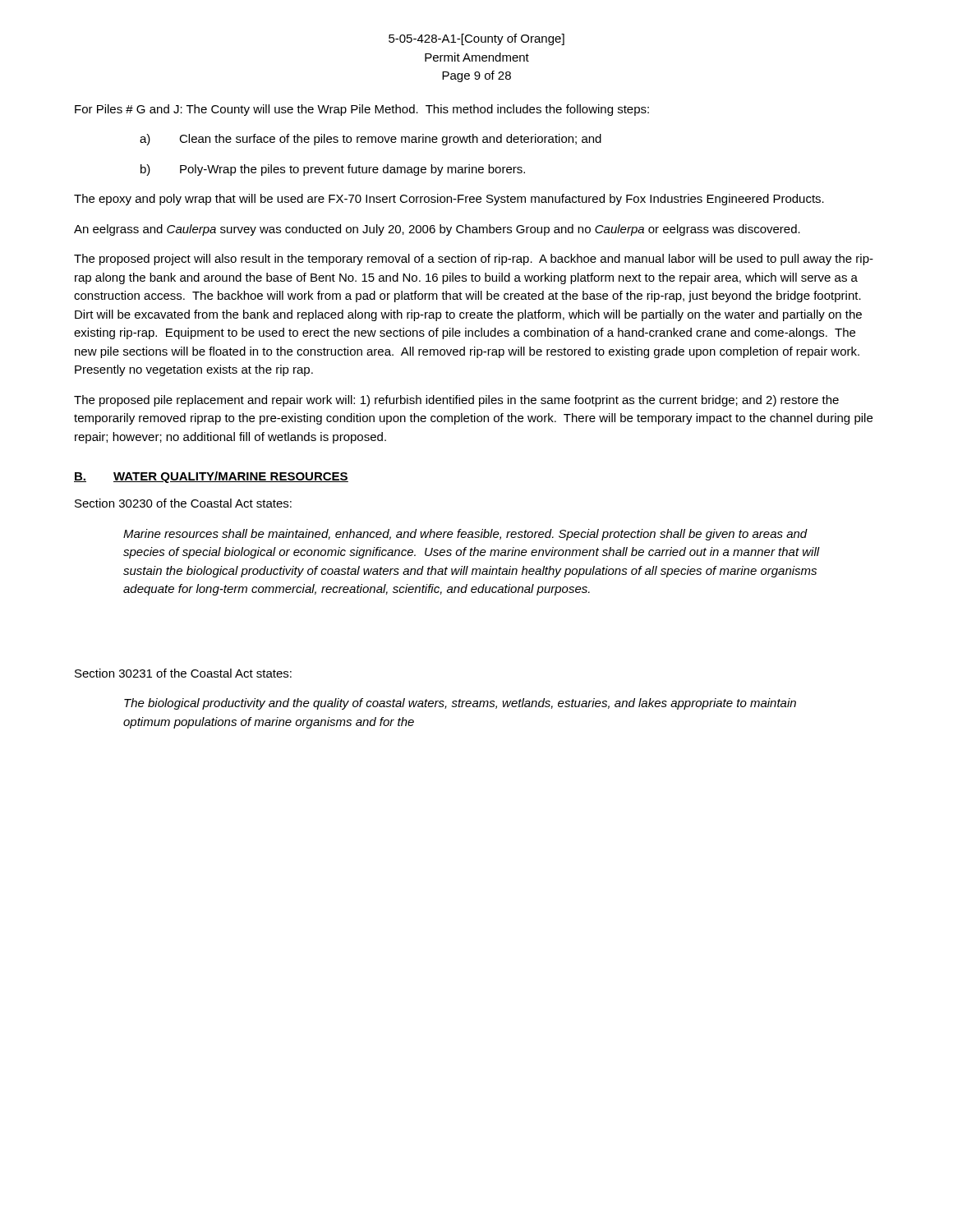Find the section header
953x1232 pixels.
pyautogui.click(x=211, y=476)
